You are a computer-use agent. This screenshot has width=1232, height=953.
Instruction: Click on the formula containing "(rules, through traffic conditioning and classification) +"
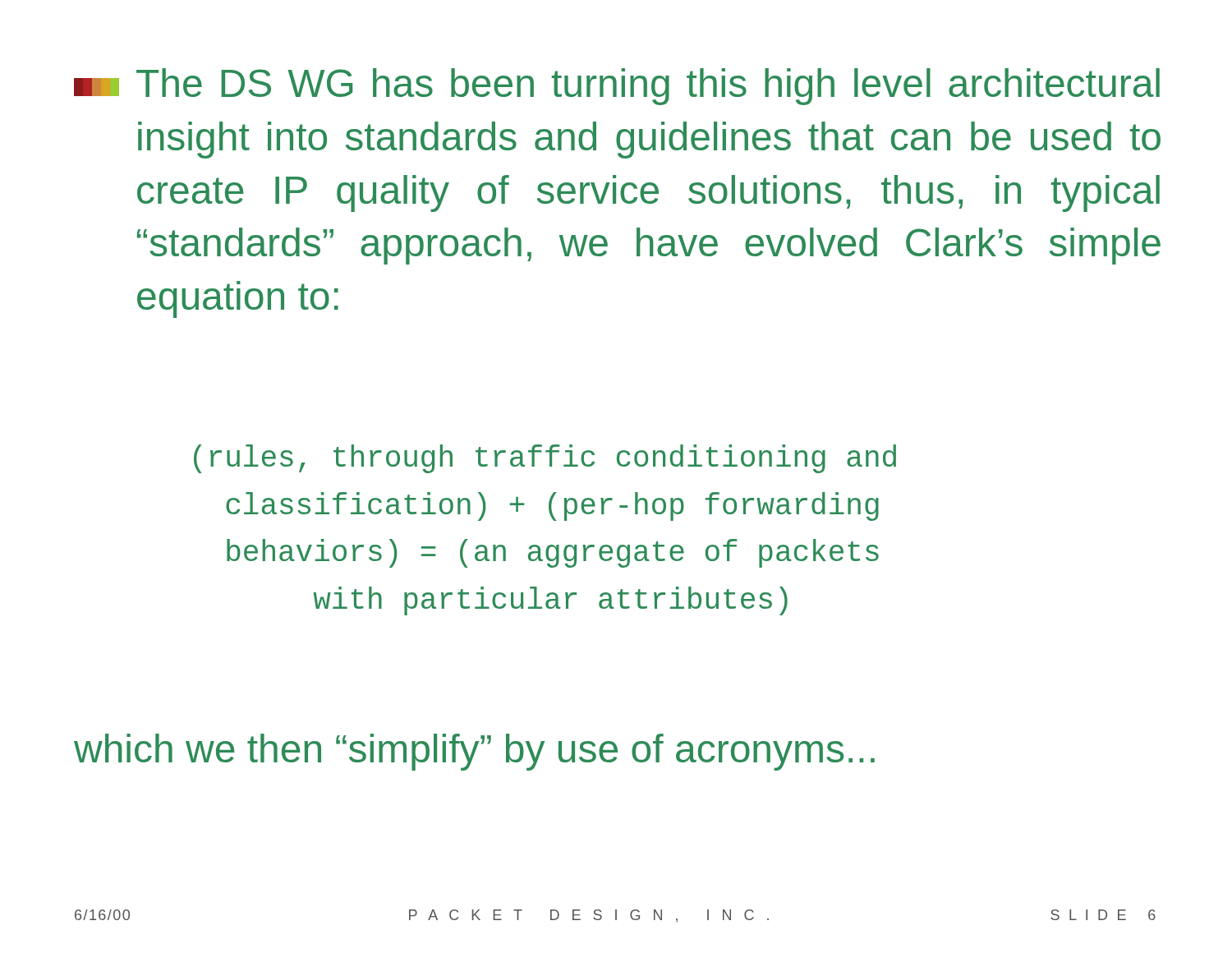coord(544,530)
